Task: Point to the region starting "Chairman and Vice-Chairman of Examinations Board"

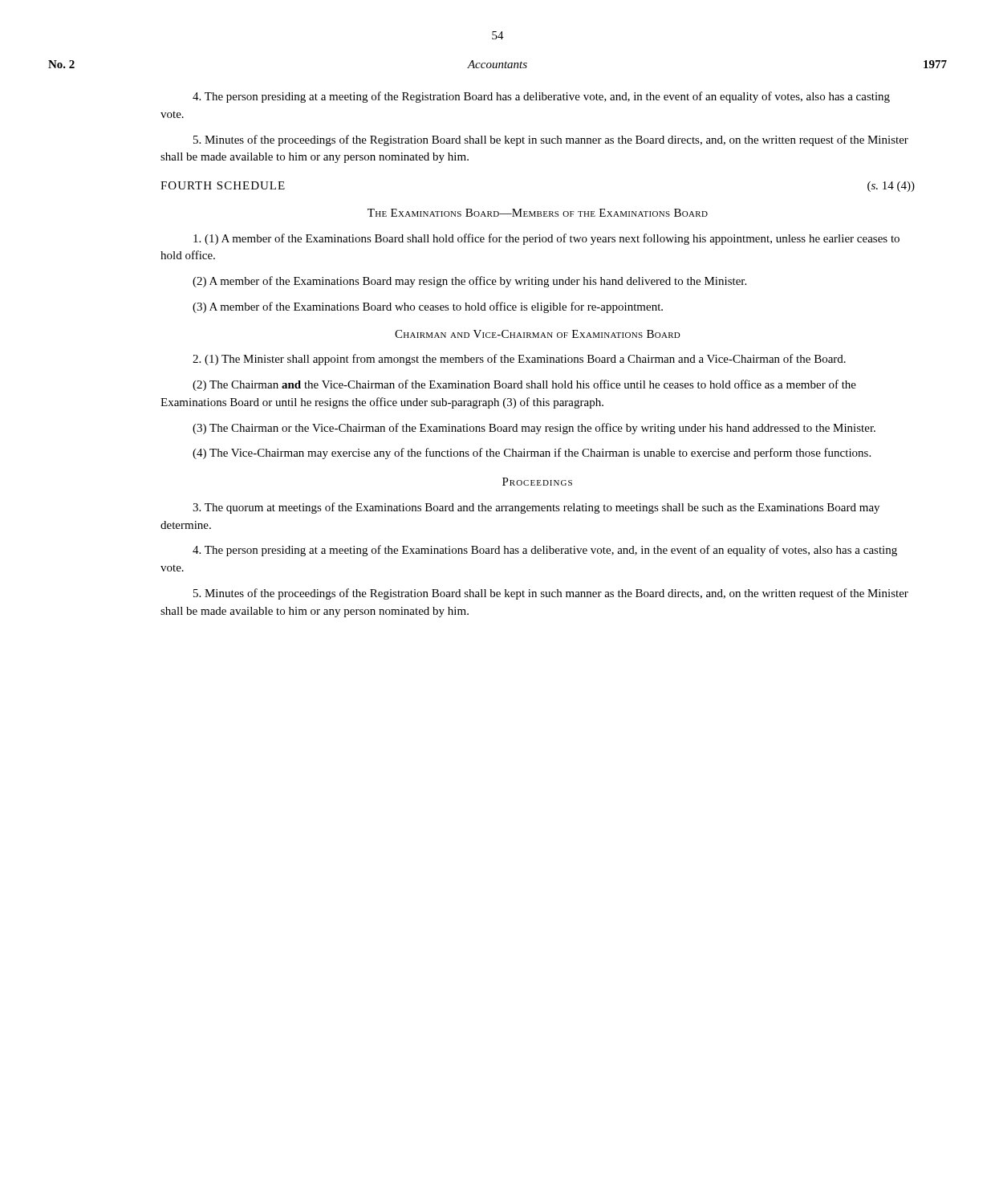Action: (538, 334)
